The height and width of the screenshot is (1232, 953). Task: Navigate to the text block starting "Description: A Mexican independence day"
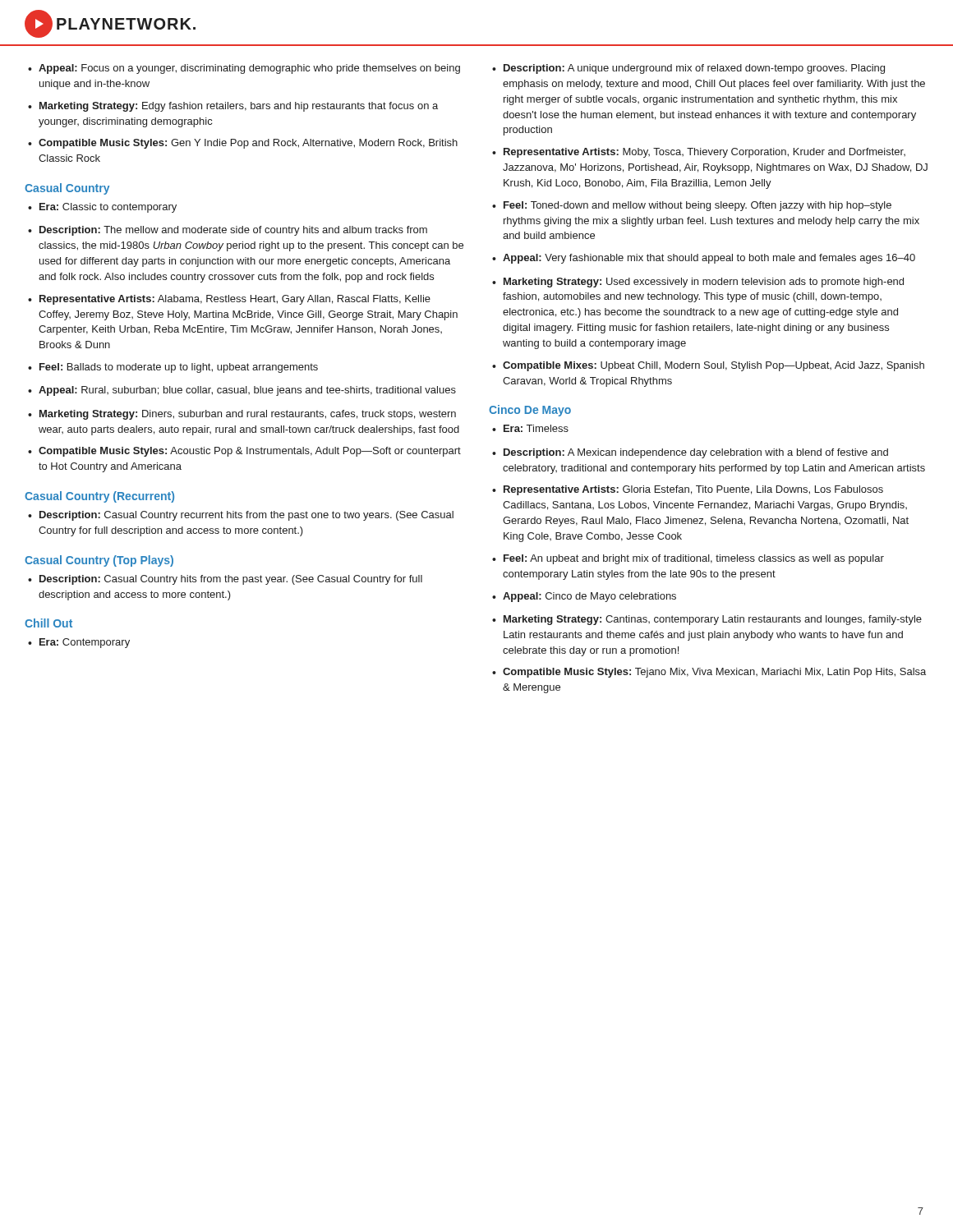coord(716,460)
